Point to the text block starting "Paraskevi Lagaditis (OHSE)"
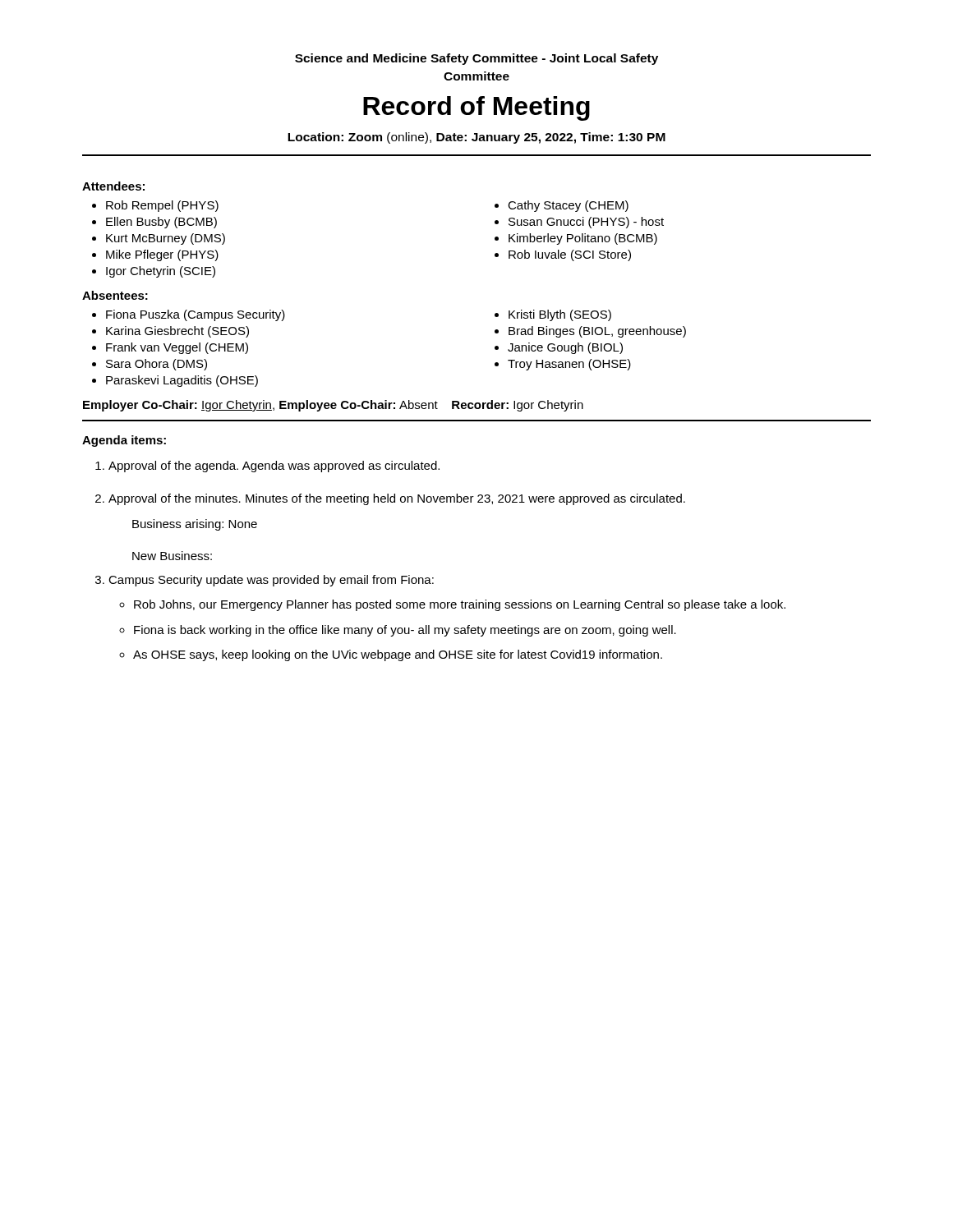The width and height of the screenshot is (953, 1232). tap(182, 380)
